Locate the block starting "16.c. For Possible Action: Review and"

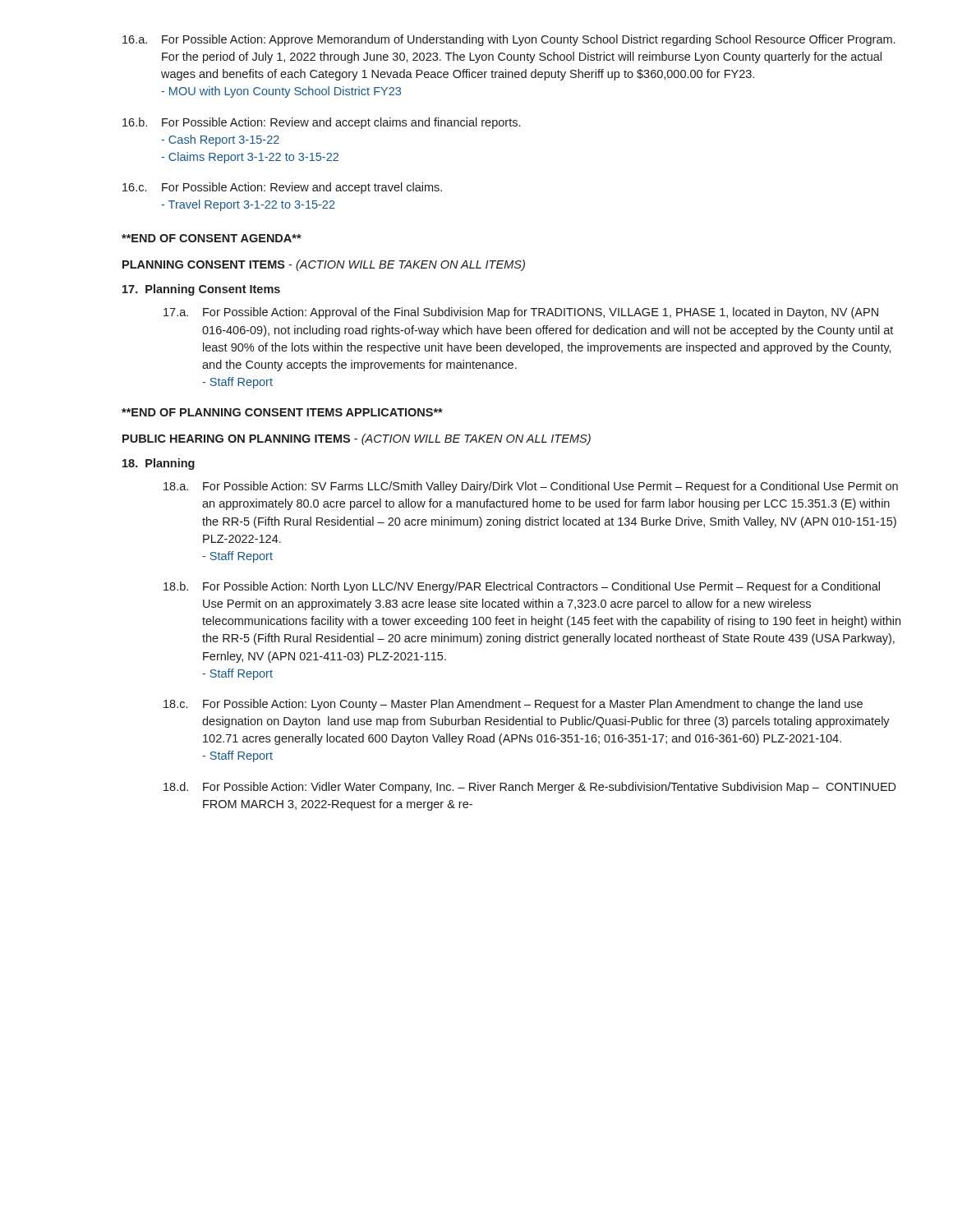pos(282,188)
